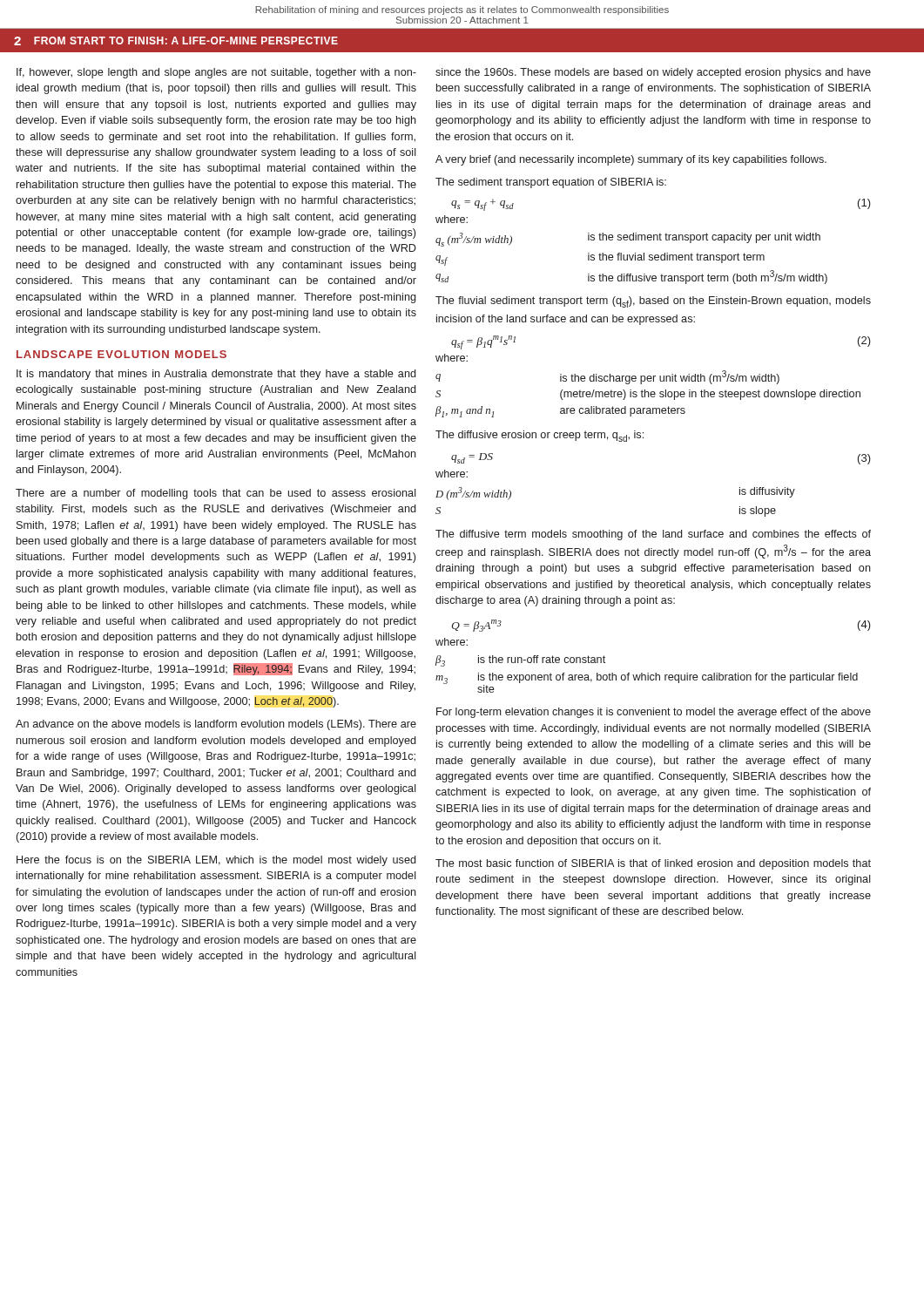Locate the block of text that opens with "The diffusive term models"
The width and height of the screenshot is (924, 1307).
653,568
